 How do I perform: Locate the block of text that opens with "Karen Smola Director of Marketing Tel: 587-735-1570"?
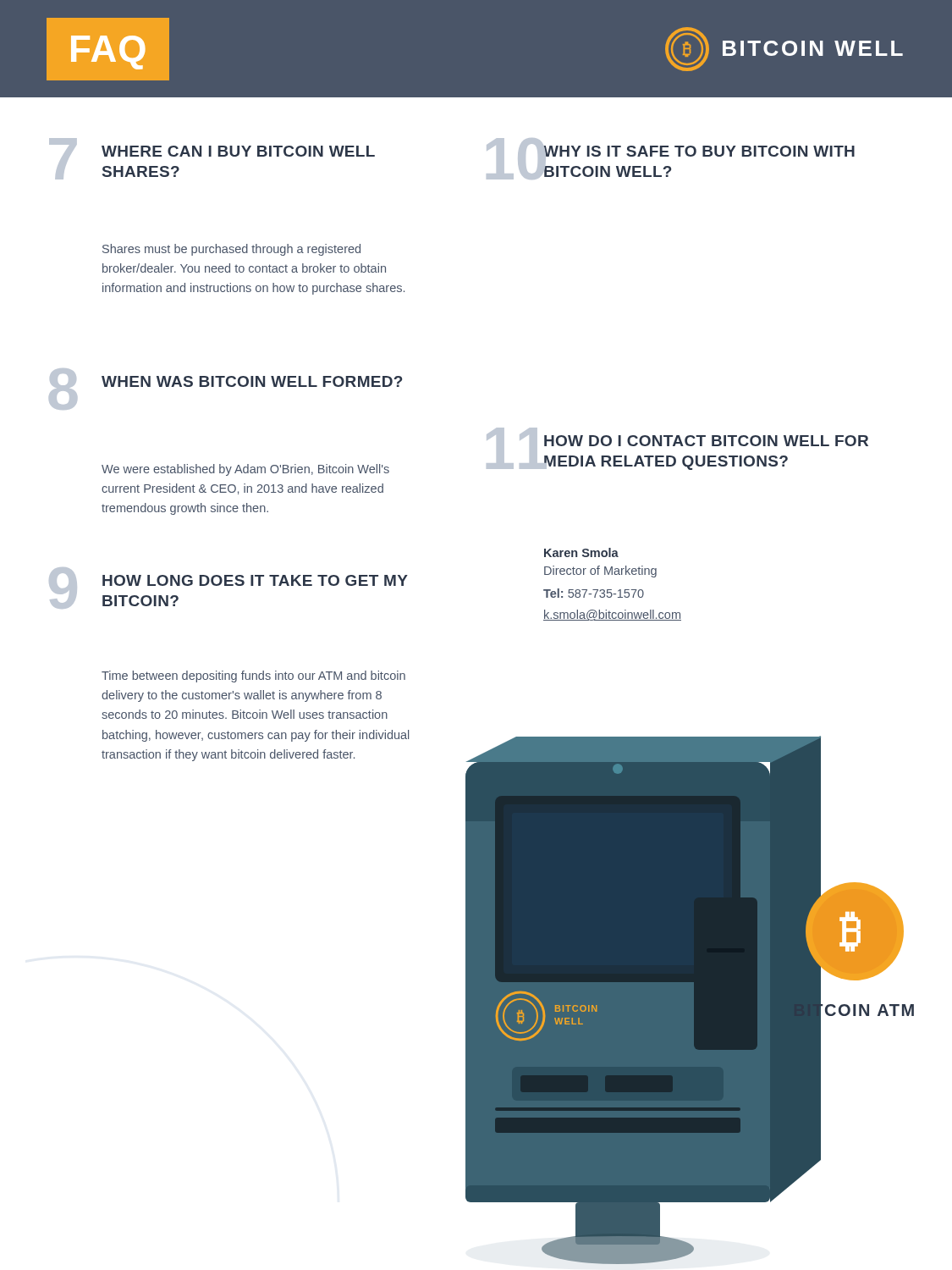pyautogui.click(x=581, y=552)
